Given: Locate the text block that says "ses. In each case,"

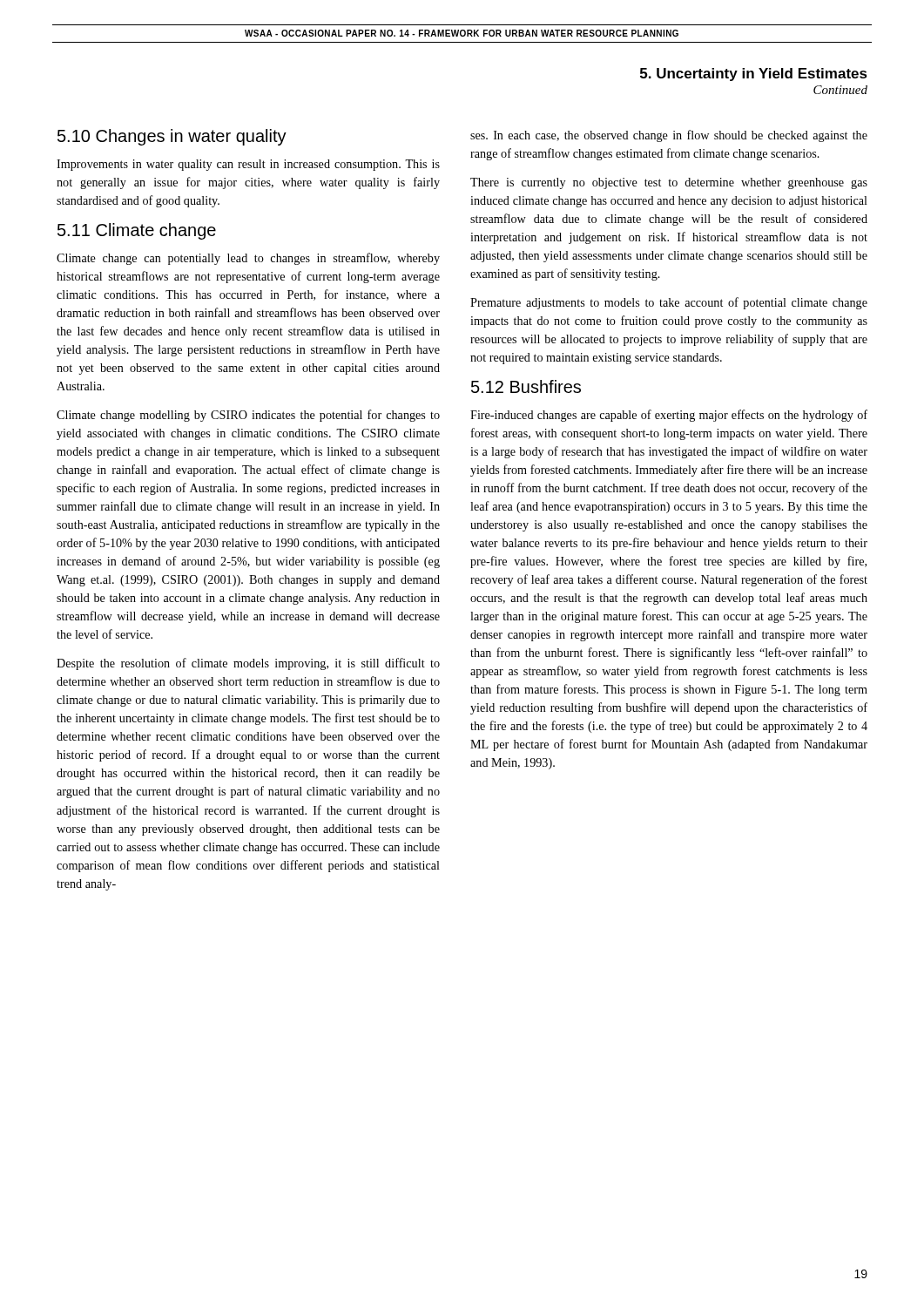Looking at the screenshot, I should (x=669, y=145).
